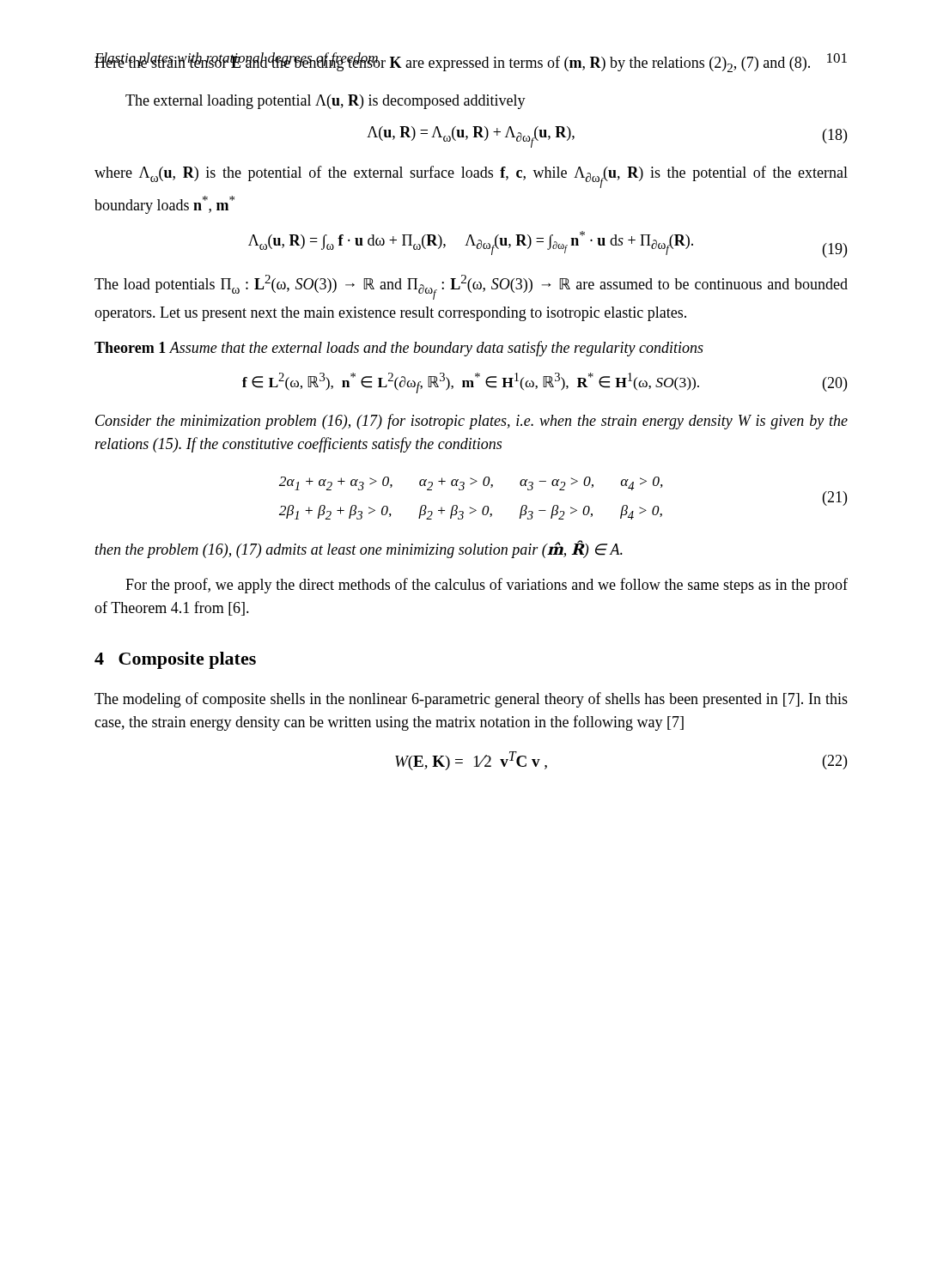The height and width of the screenshot is (1288, 925).
Task: Find the text block that reads "Consider the minimization problem (16), (17) for isotropic"
Action: tap(471, 432)
